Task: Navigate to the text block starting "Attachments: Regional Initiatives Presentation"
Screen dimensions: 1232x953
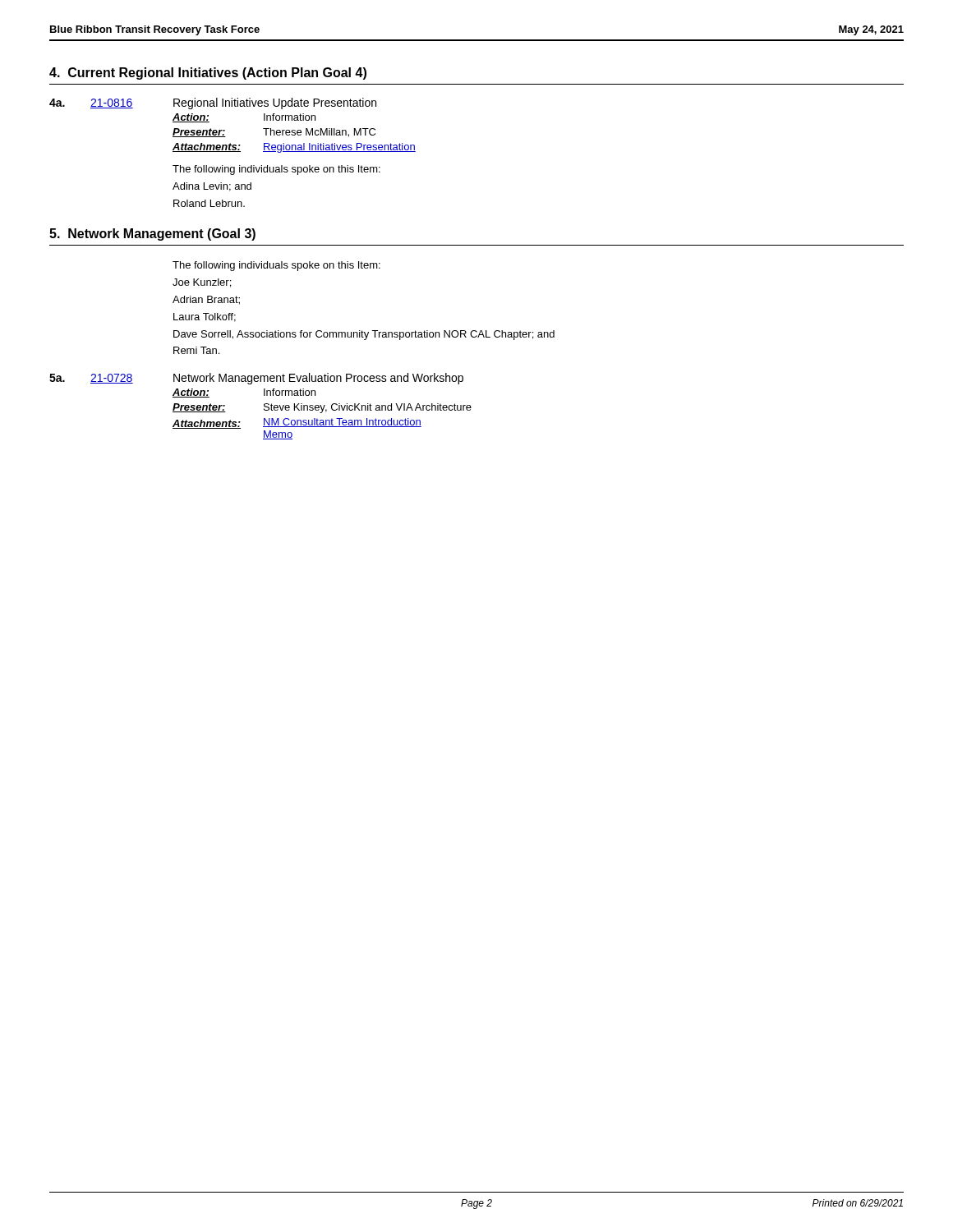Action: pos(294,148)
